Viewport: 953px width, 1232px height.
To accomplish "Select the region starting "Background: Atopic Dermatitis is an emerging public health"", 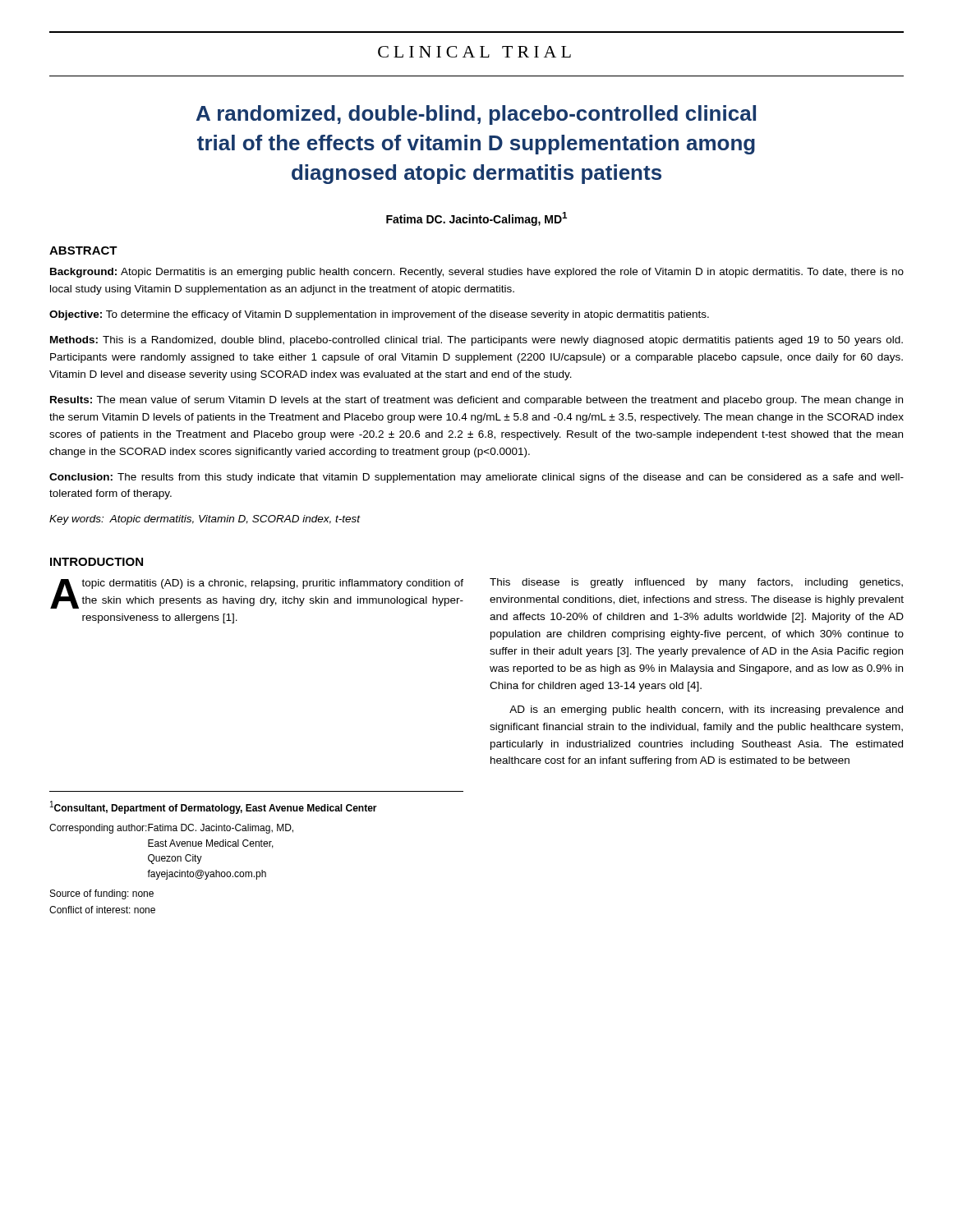I will click(476, 280).
